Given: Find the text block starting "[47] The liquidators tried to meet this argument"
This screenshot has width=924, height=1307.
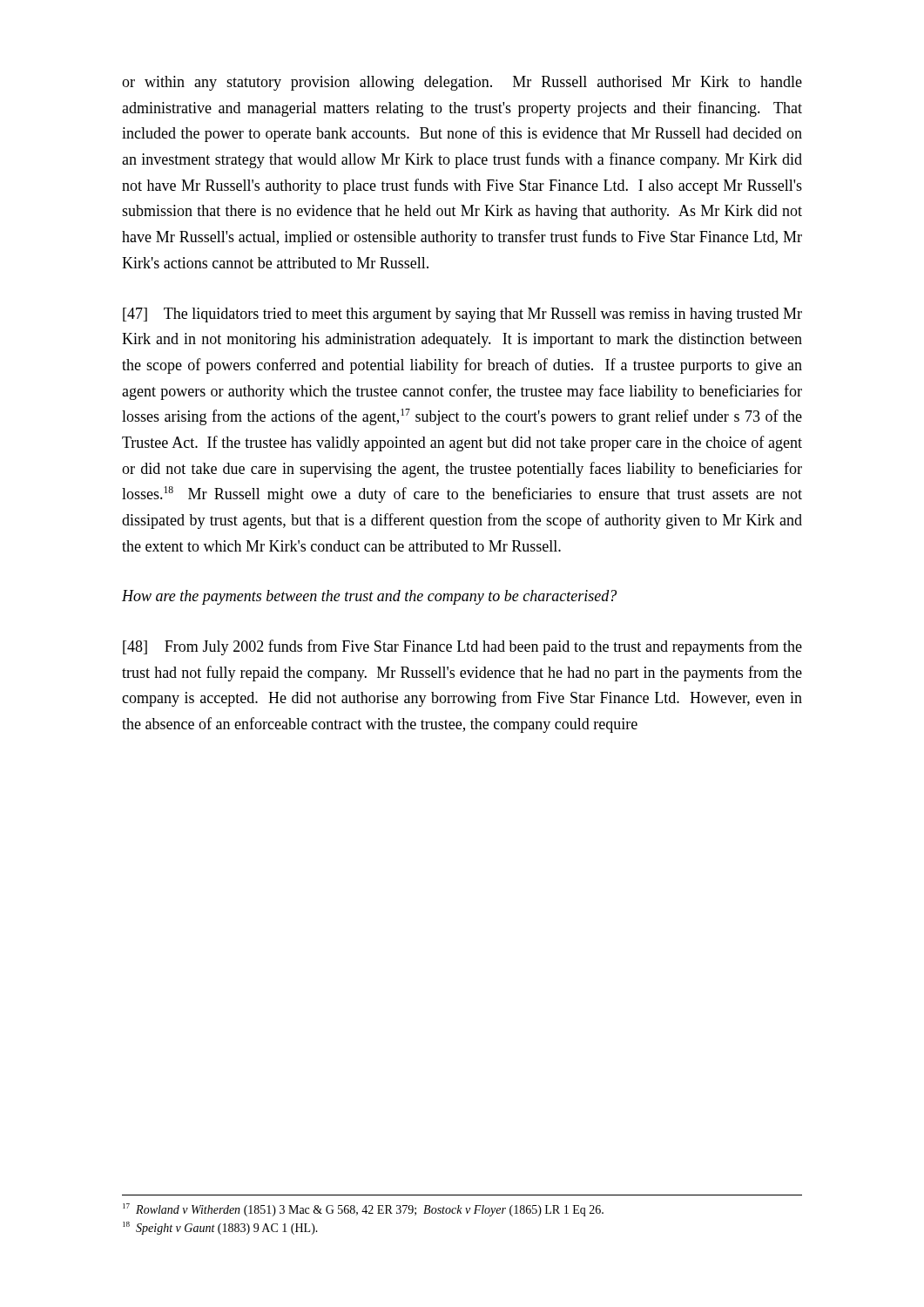Looking at the screenshot, I should pyautogui.click(x=462, y=430).
